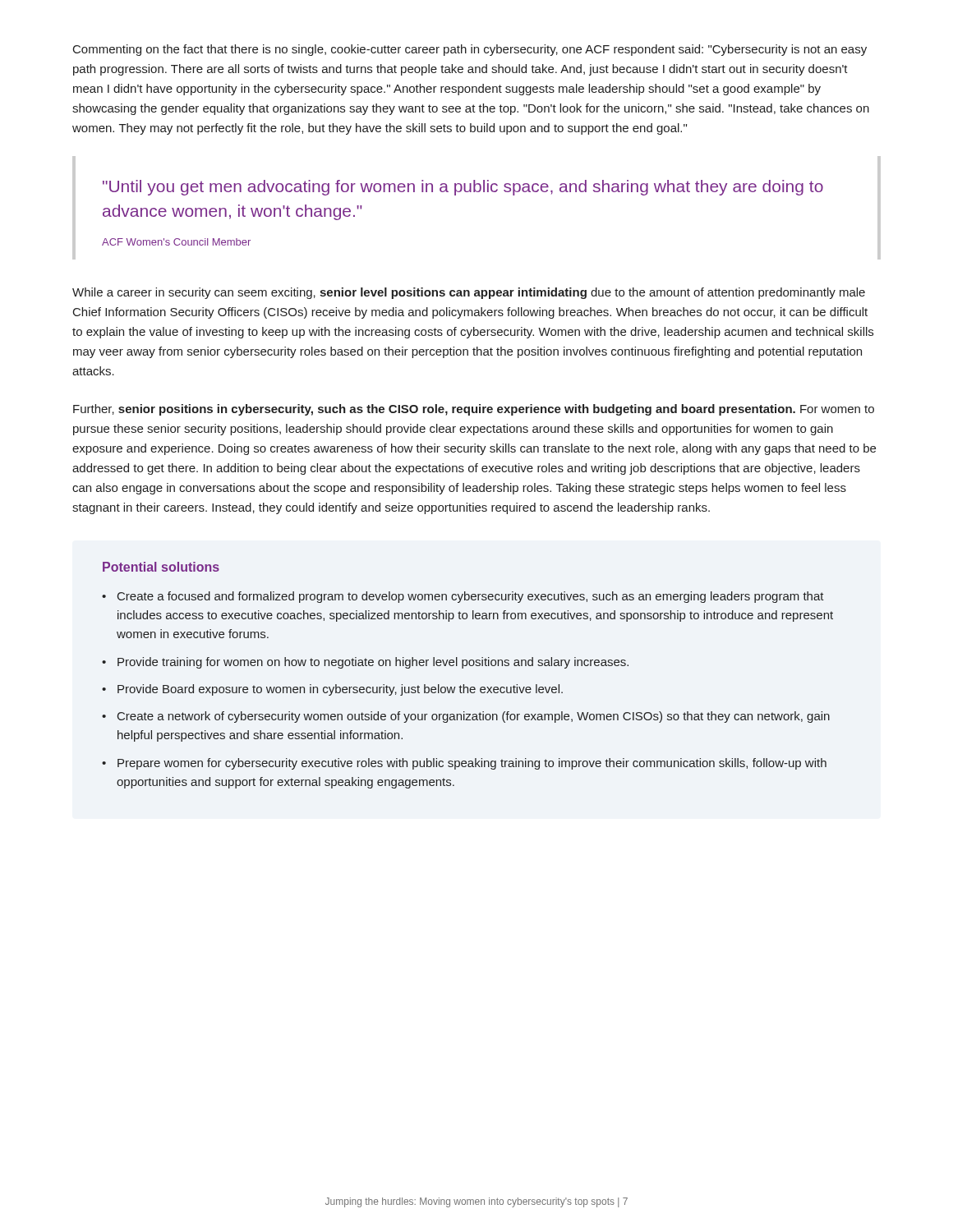
Task: Click a caption
Action: point(176,242)
